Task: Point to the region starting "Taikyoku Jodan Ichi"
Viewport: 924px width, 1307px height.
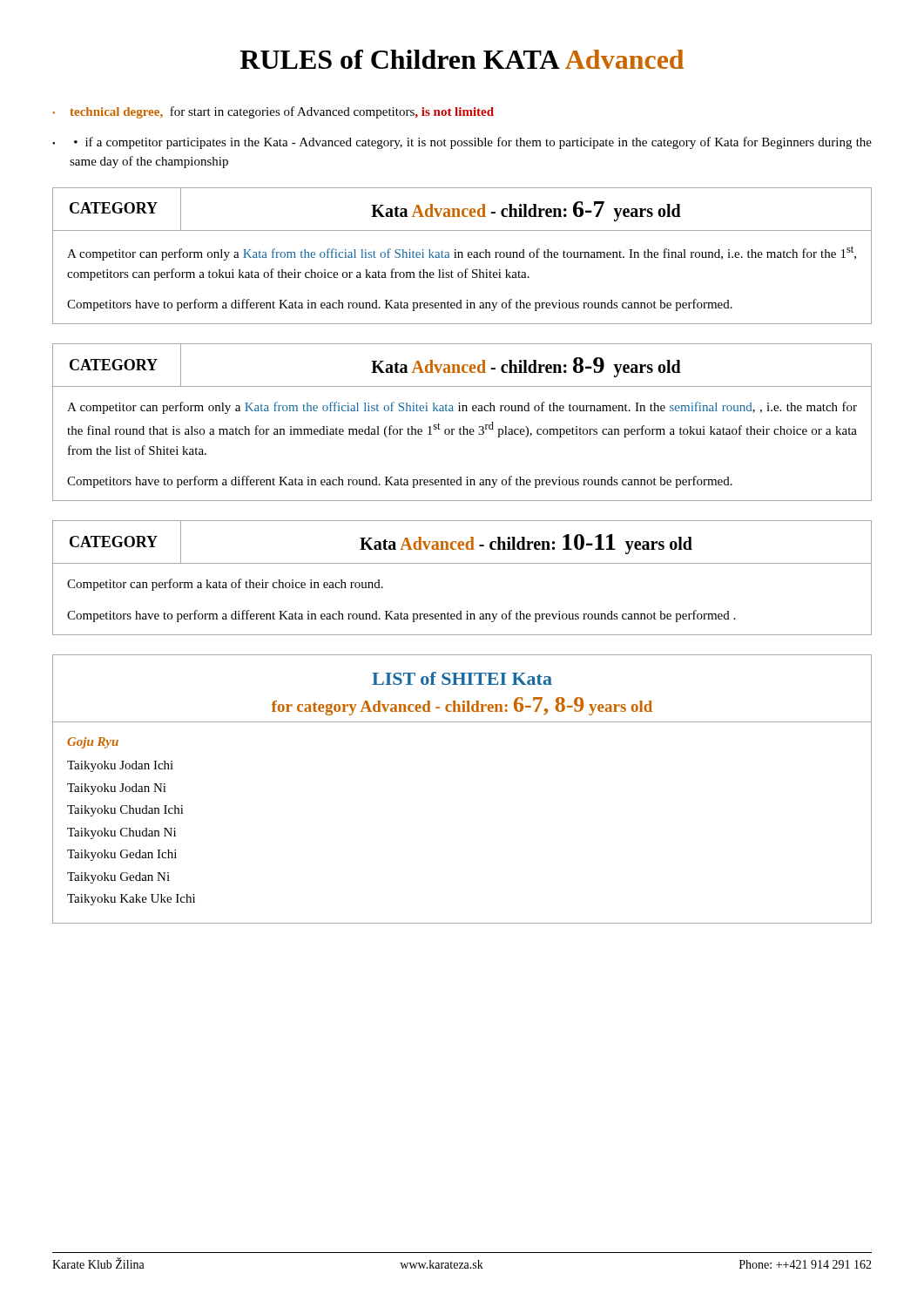Action: pyautogui.click(x=120, y=765)
